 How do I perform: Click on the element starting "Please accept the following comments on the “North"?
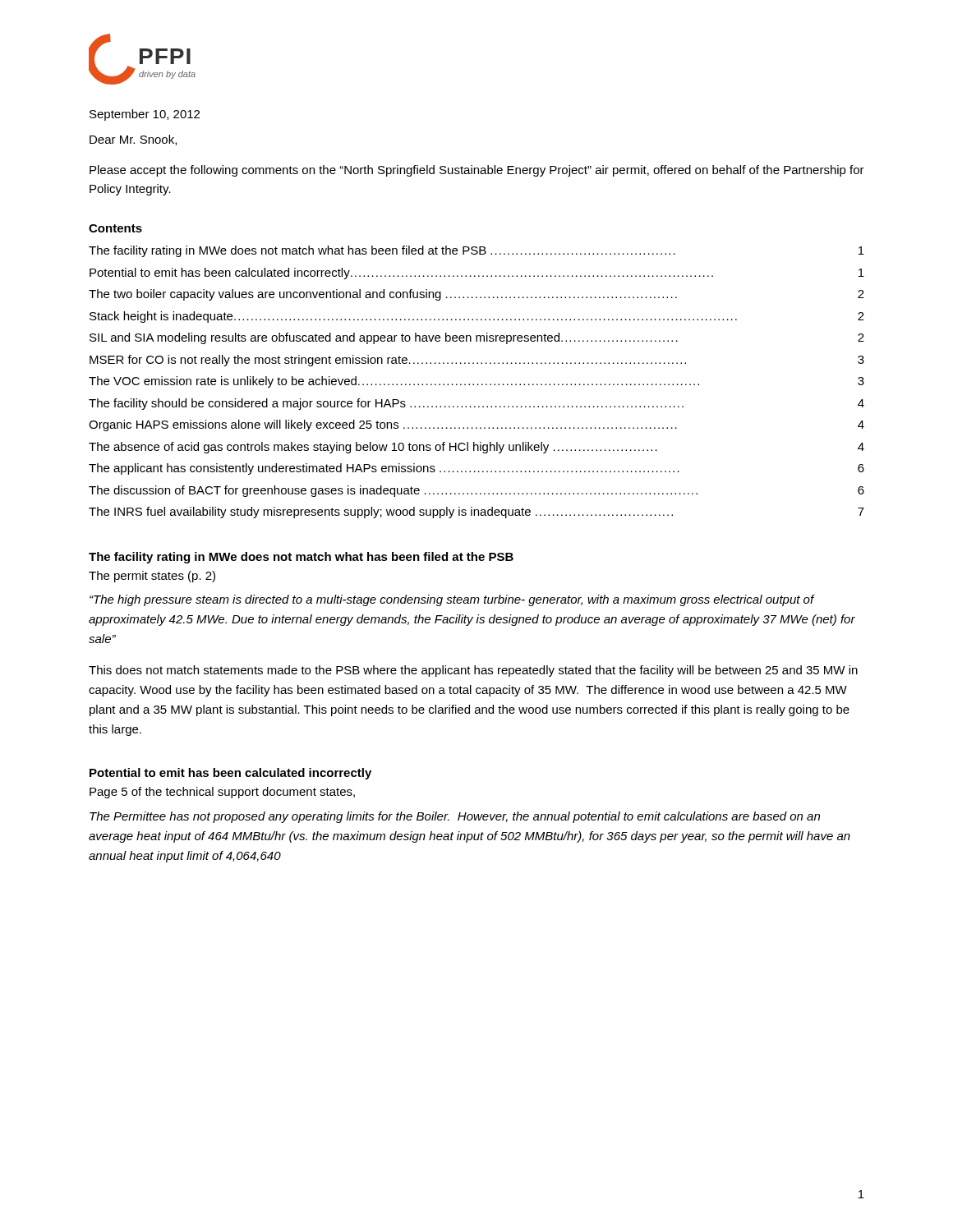coord(476,179)
